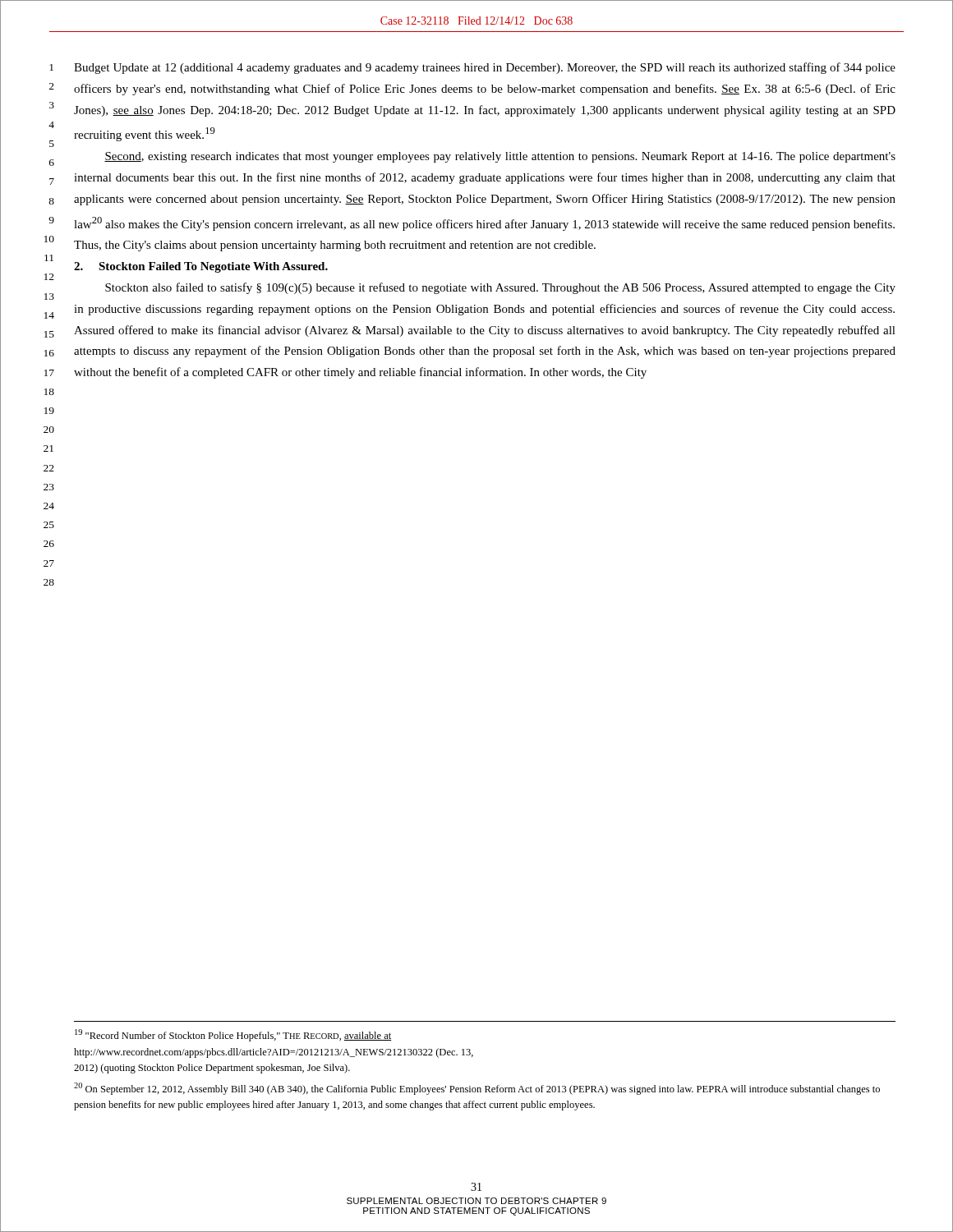953x1232 pixels.
Task: Find the block starting "Budget Update at 12"
Action: click(x=485, y=102)
